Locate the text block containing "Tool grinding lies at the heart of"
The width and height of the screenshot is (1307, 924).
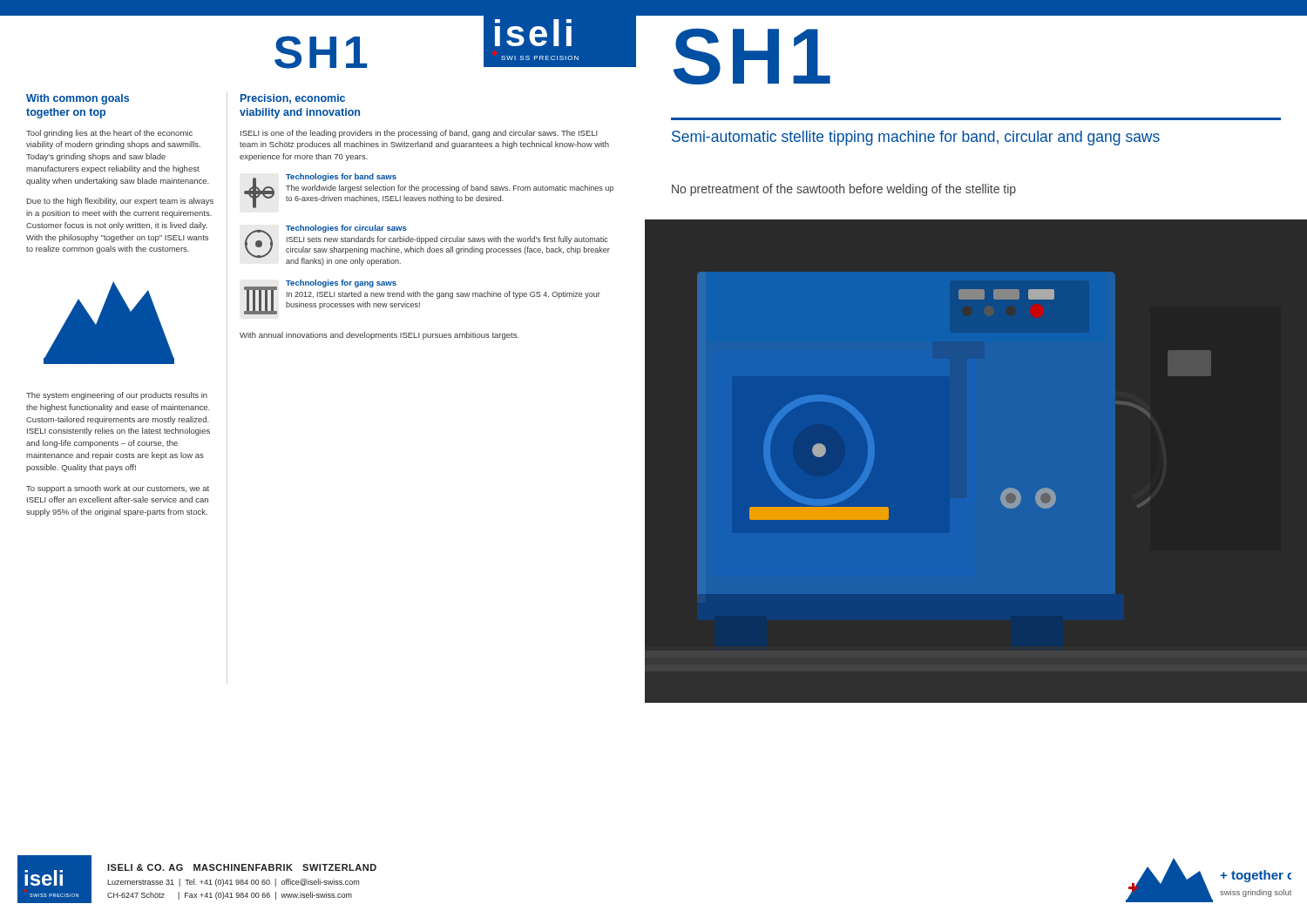point(118,156)
